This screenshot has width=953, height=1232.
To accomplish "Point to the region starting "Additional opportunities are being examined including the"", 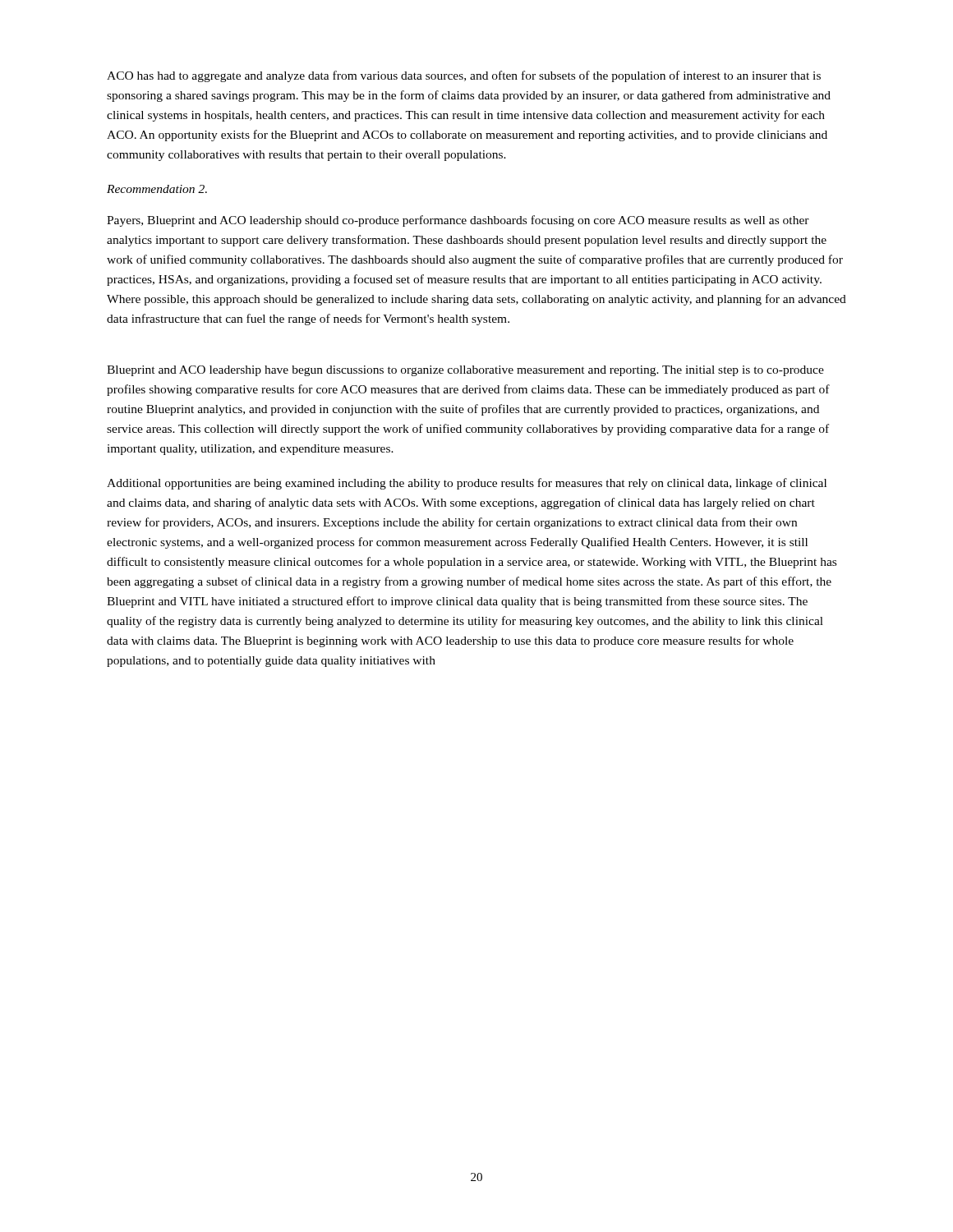I will [472, 572].
